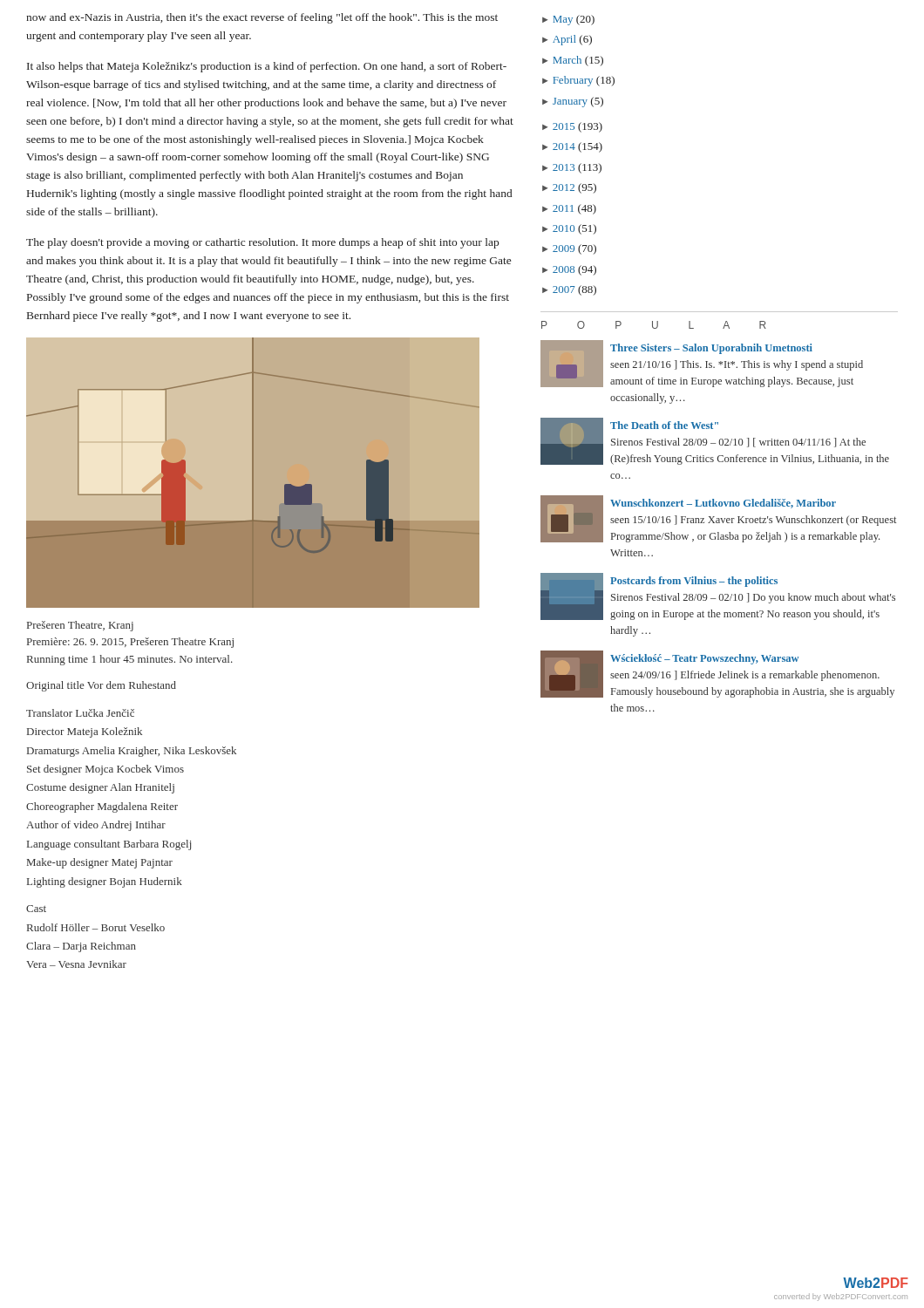Select the passage starting "2015 (193)"

pyautogui.click(x=577, y=126)
